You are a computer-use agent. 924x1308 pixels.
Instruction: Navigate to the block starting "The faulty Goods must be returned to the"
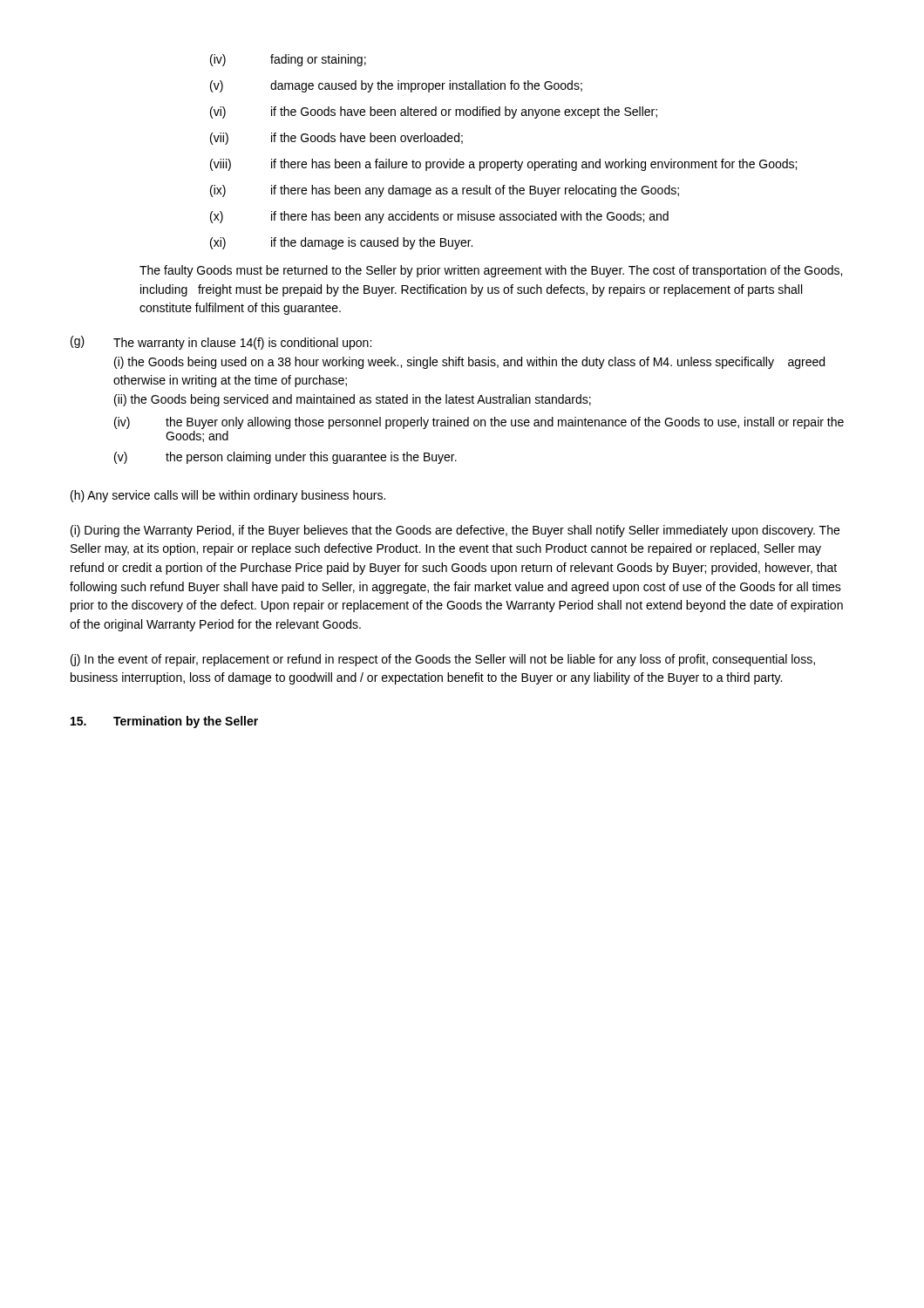coord(491,289)
